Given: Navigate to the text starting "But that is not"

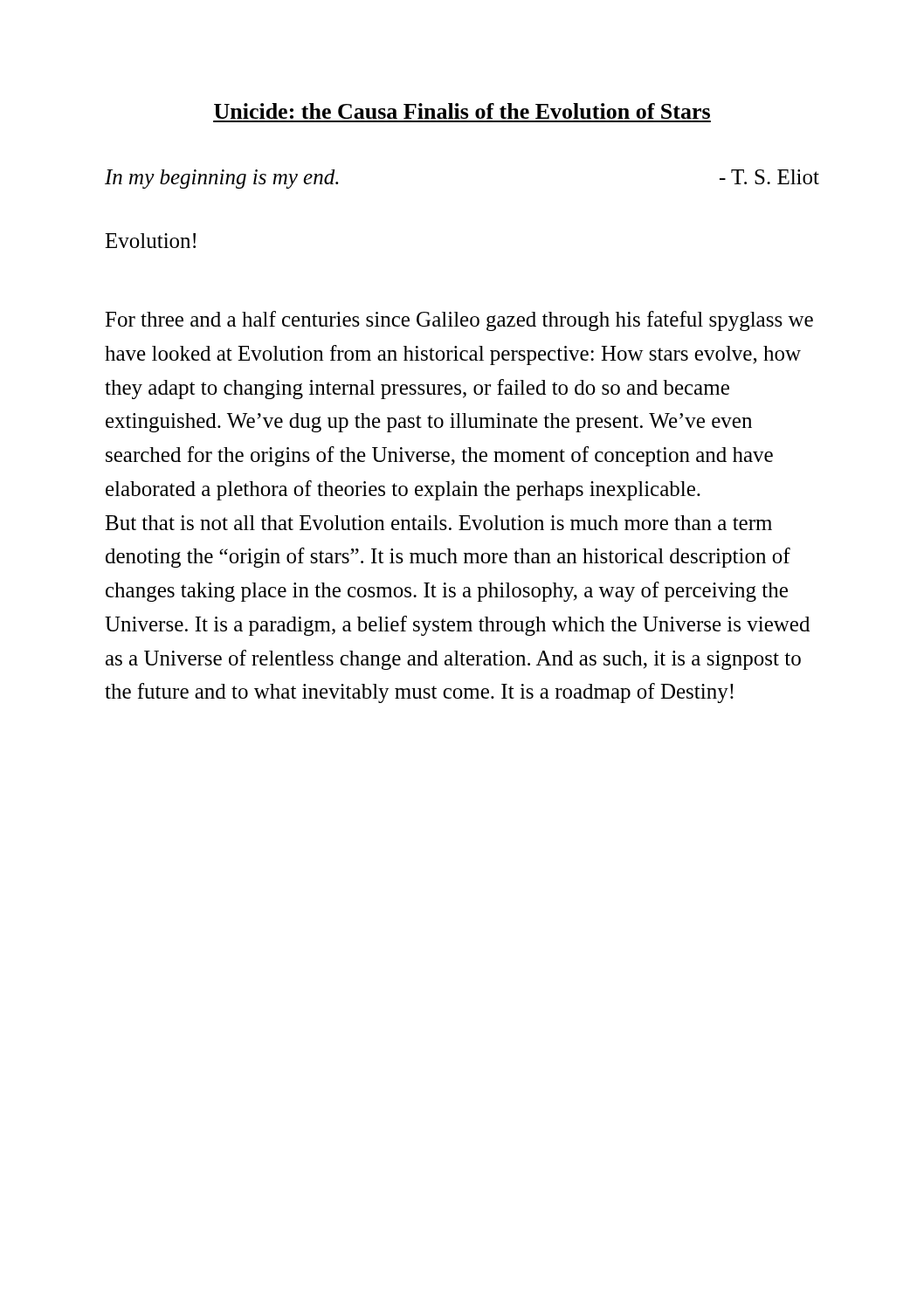Looking at the screenshot, I should tap(457, 607).
